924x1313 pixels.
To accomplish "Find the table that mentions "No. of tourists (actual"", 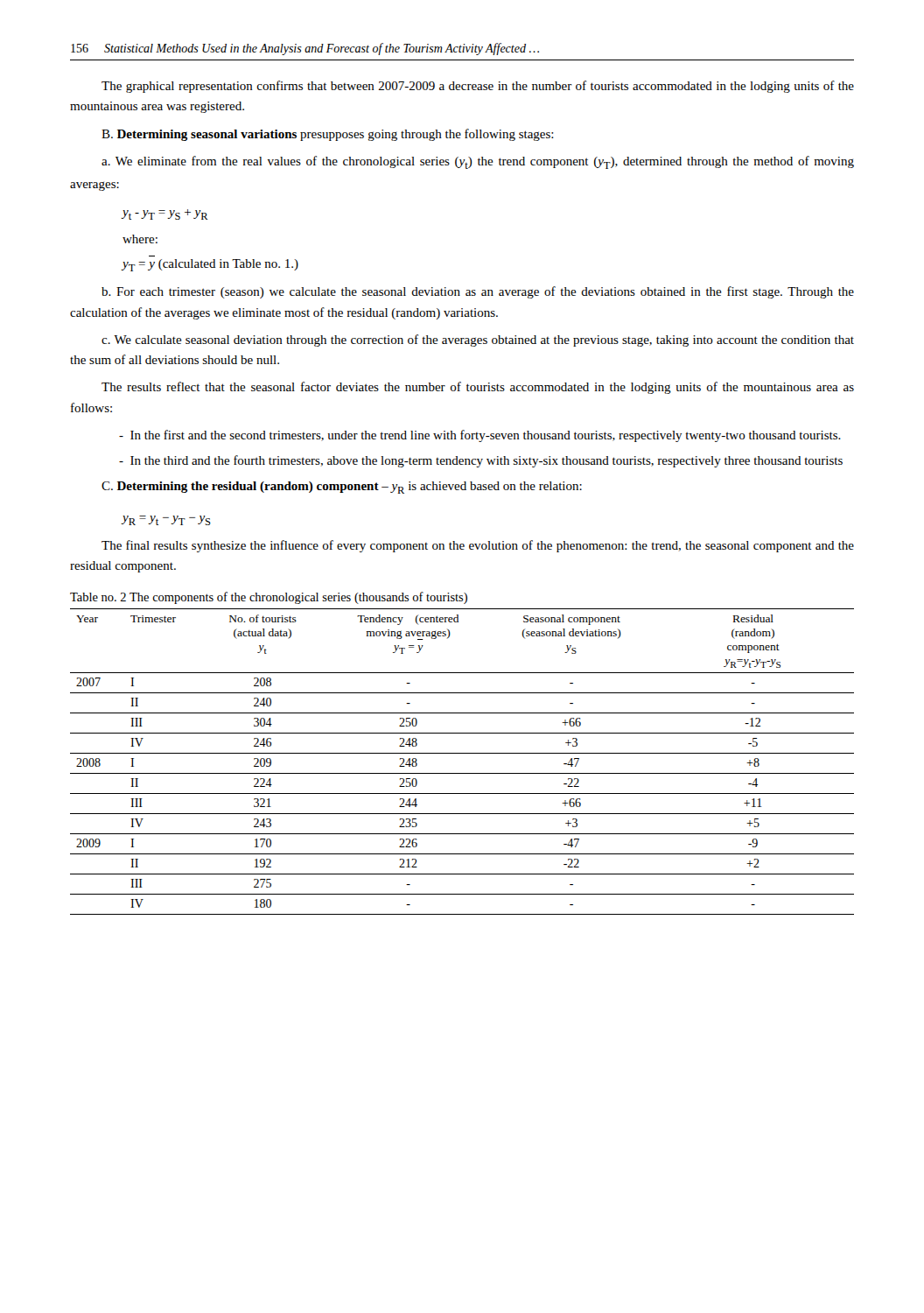I will pyautogui.click(x=462, y=762).
